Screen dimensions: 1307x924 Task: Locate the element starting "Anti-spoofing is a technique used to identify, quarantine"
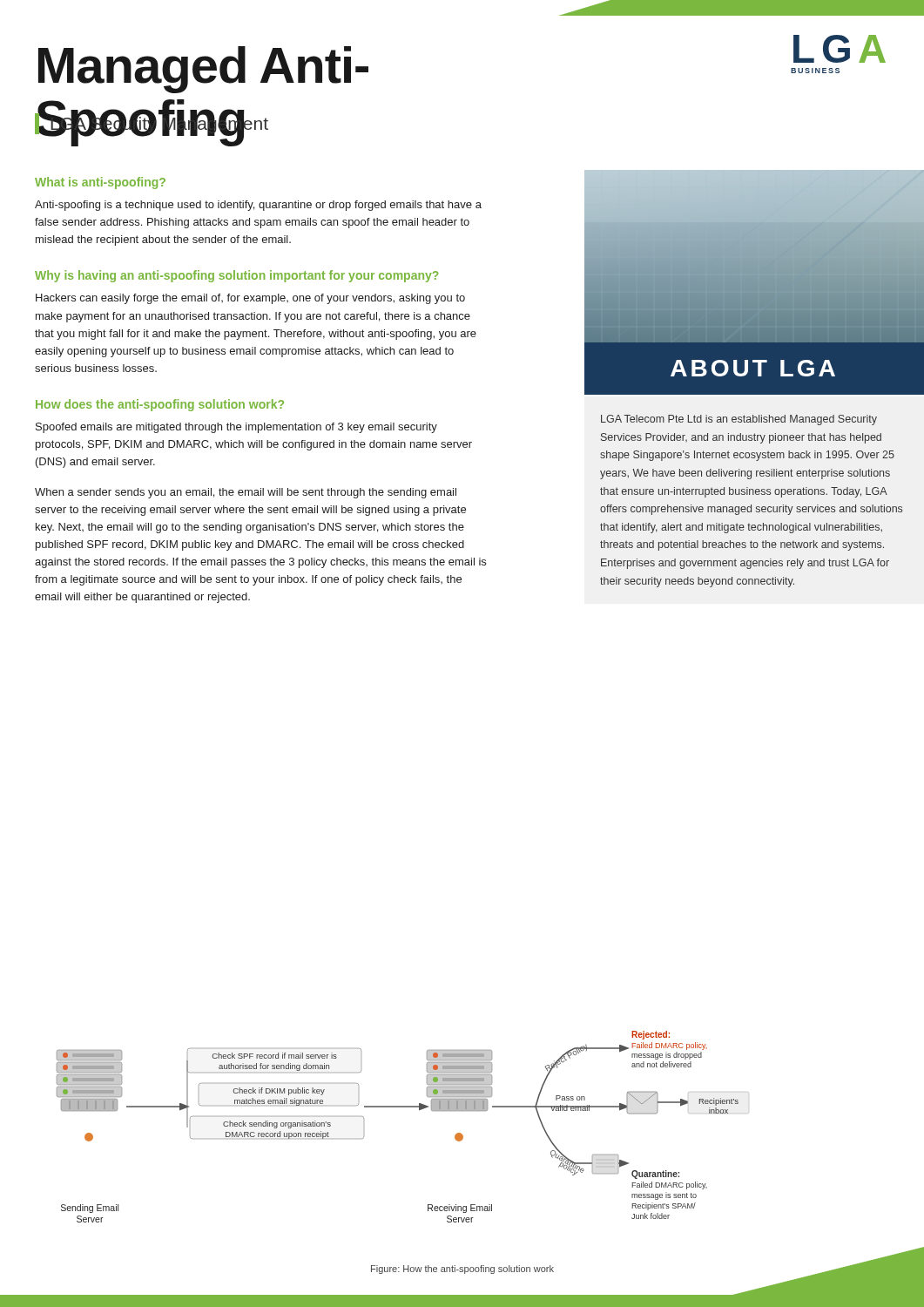pos(258,222)
